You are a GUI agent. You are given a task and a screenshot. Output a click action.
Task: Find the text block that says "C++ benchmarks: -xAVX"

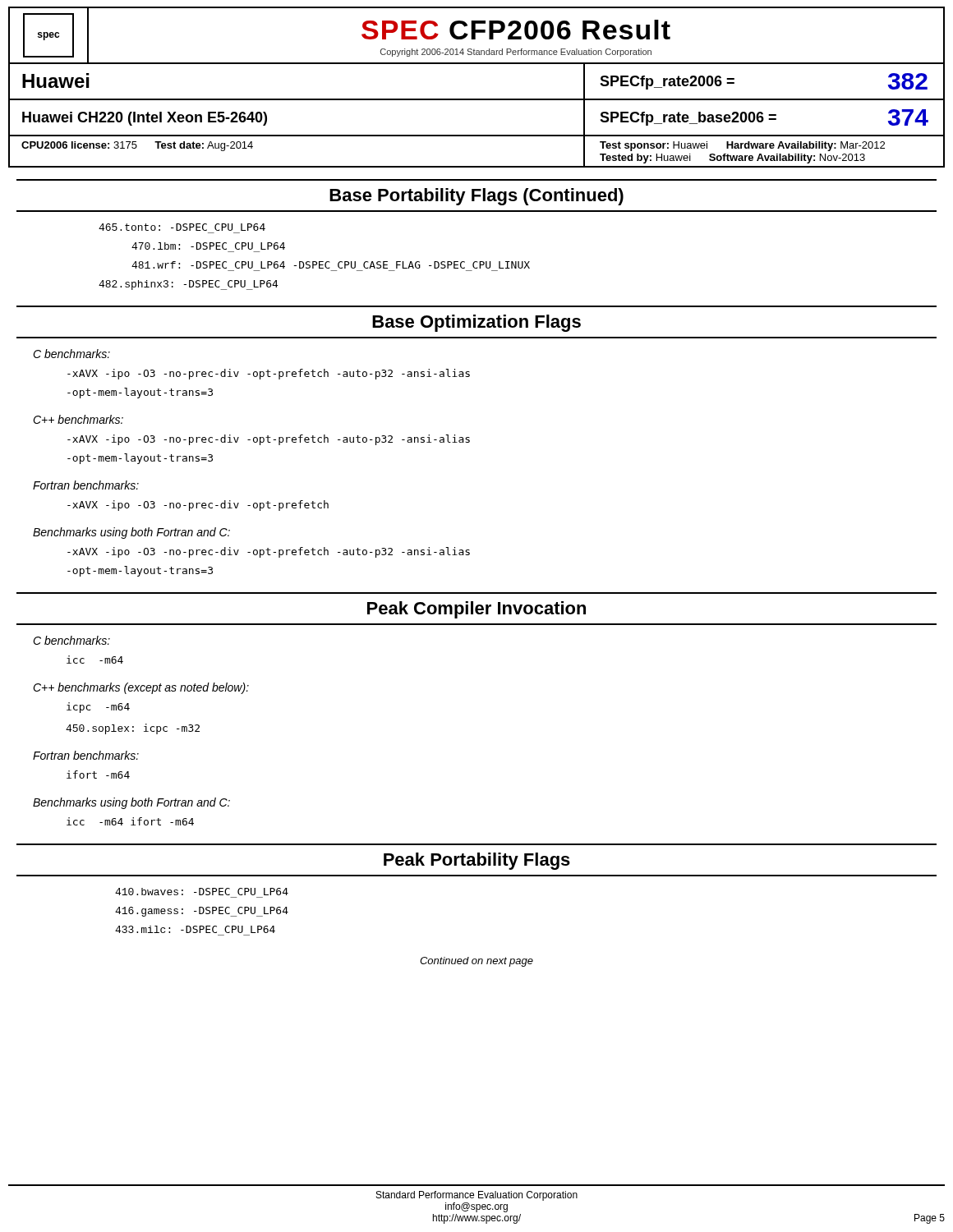click(78, 419)
